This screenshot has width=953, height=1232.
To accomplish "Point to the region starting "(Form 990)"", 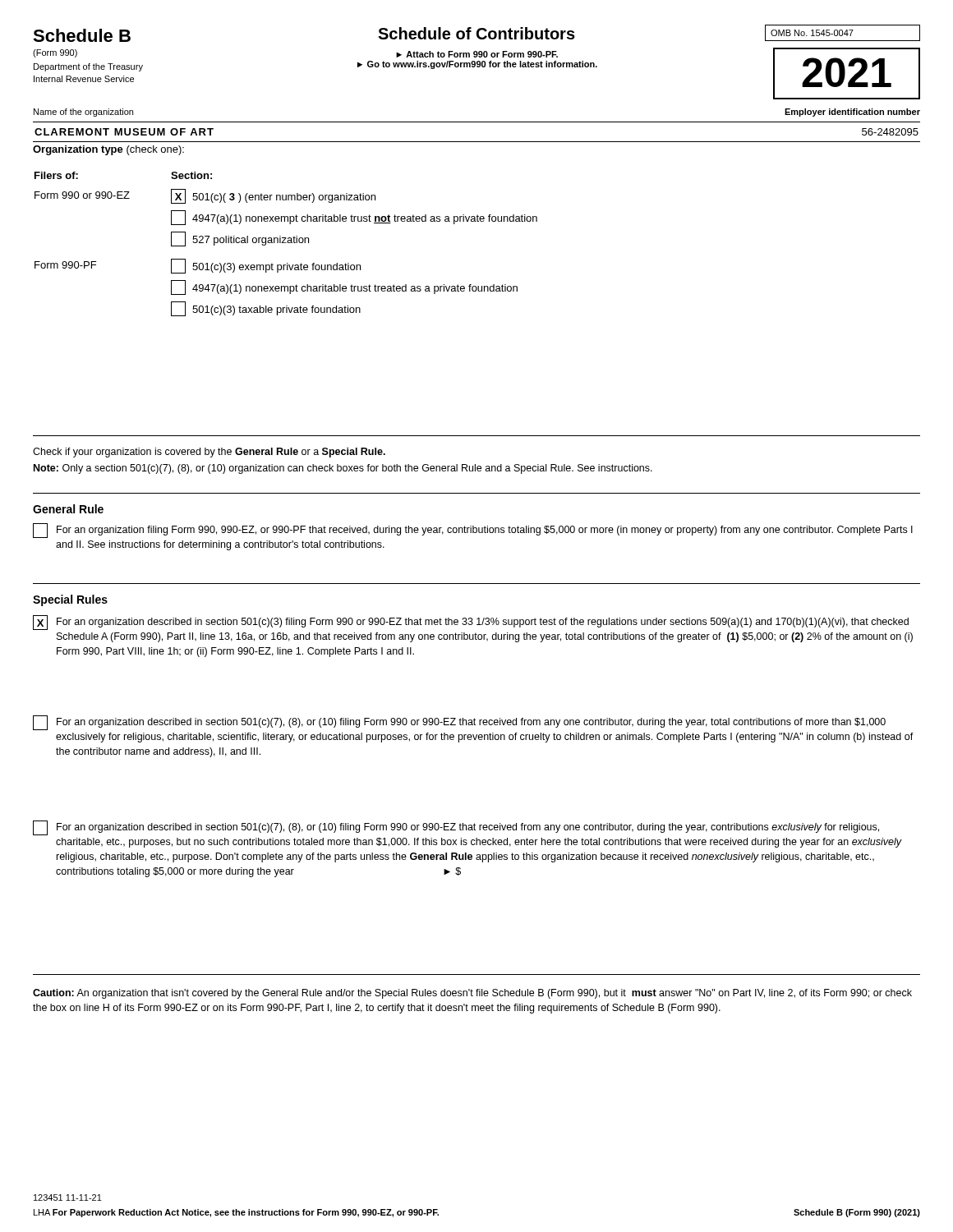I will (55, 53).
